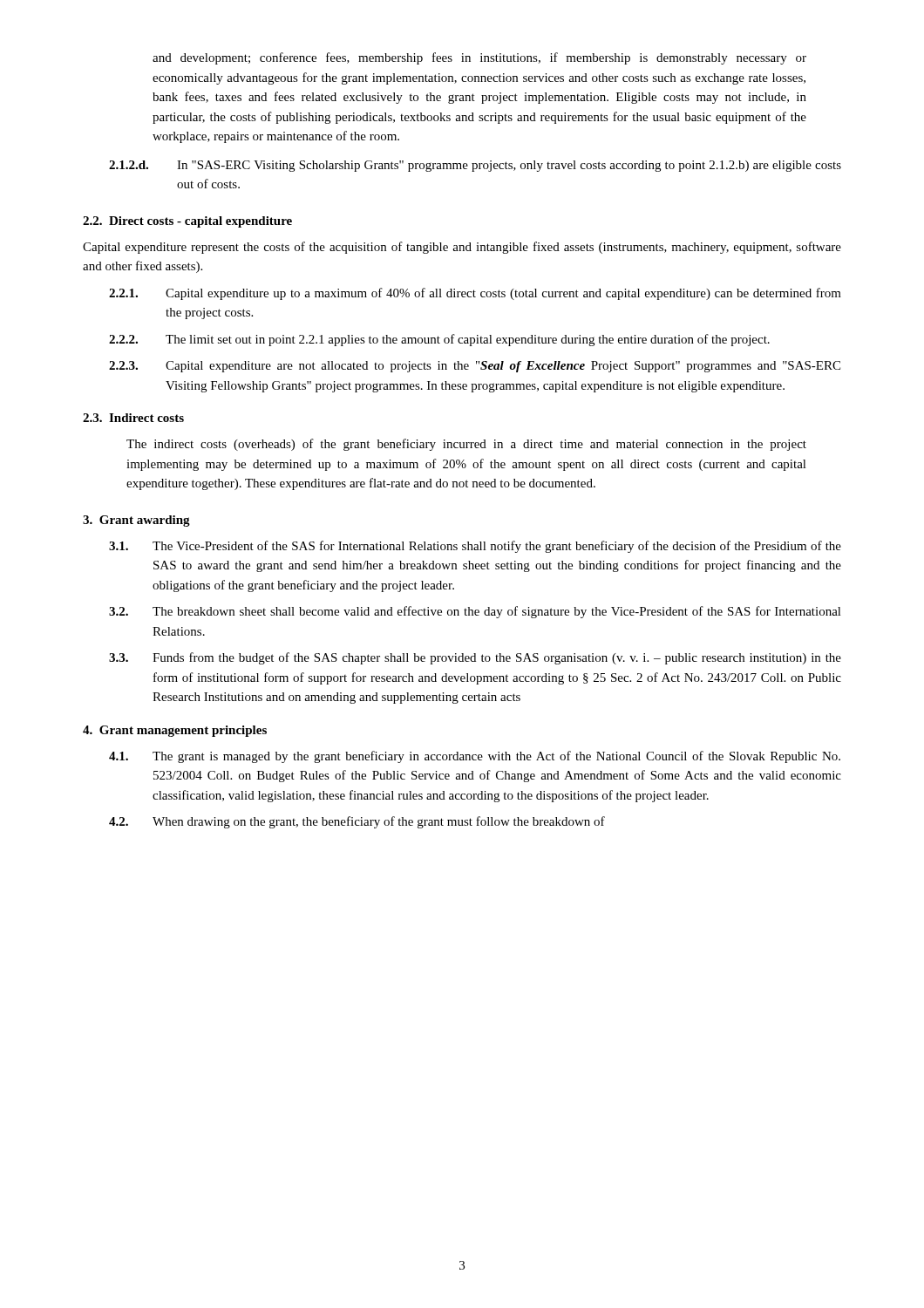
Task: Select the passage starting "3.3. Funds from the budget of"
Action: click(462, 677)
